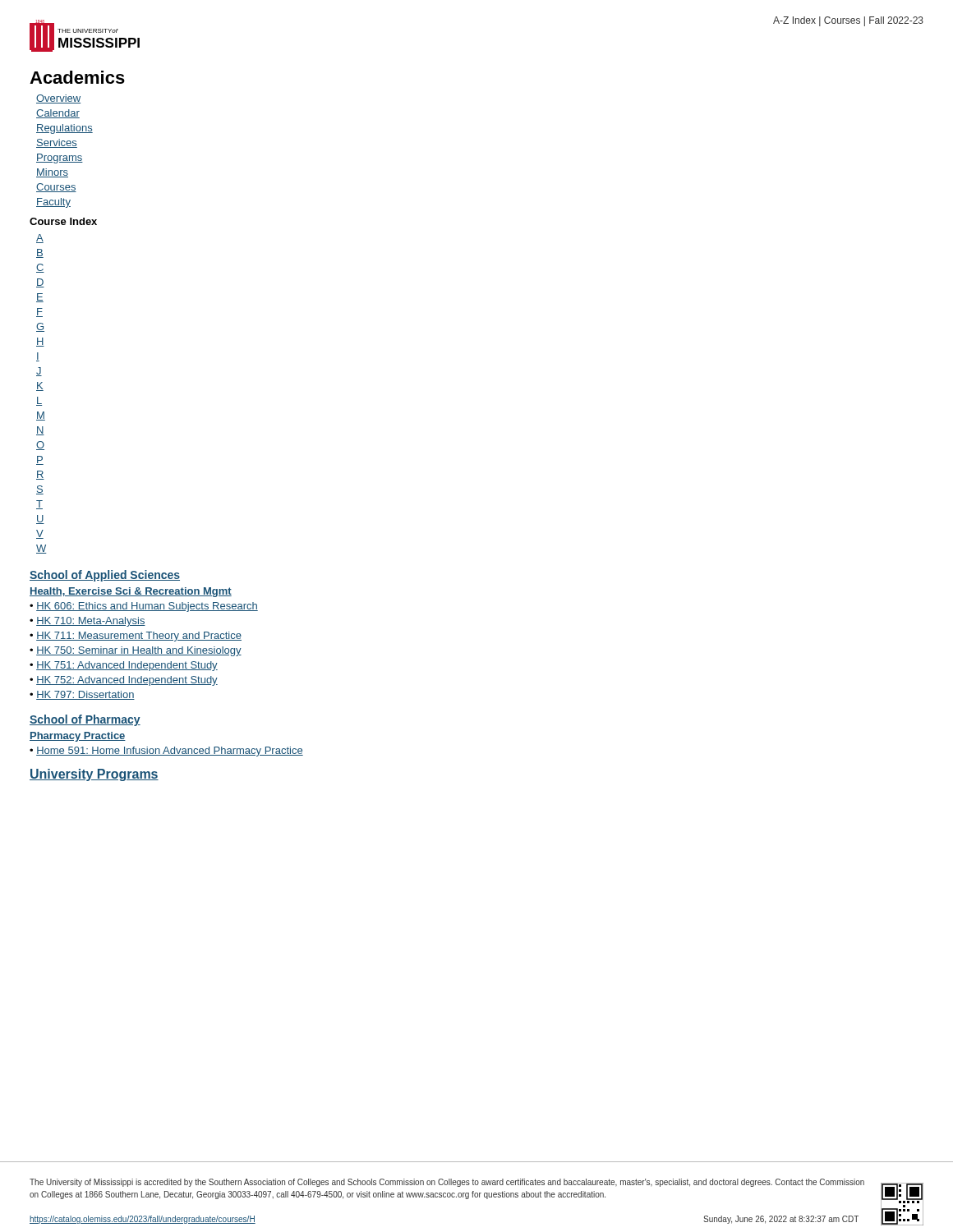953x1232 pixels.
Task: Locate the section header that says "School of Pharmacy"
Action: pos(85,719)
